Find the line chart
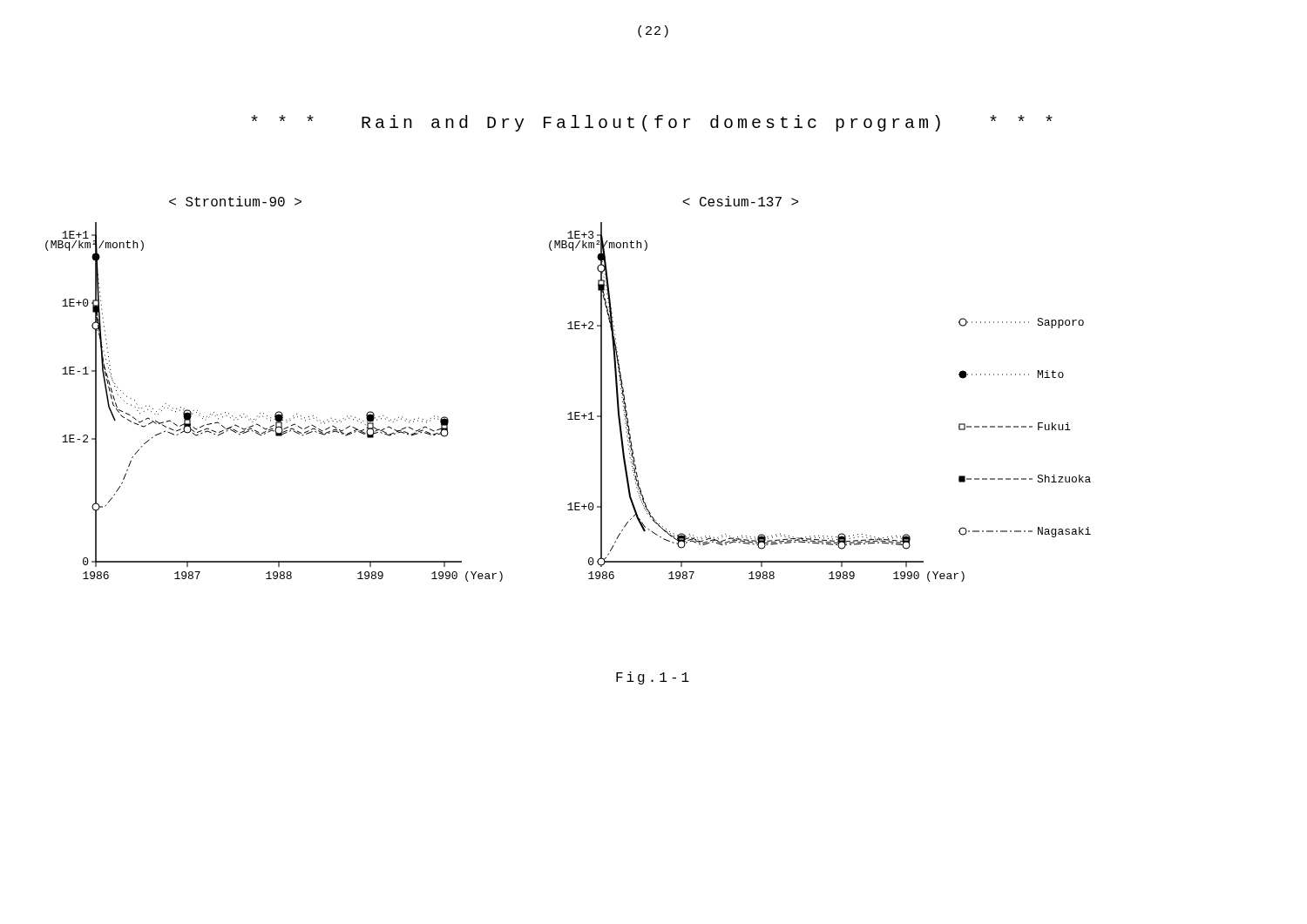The image size is (1307, 924). coord(654,414)
